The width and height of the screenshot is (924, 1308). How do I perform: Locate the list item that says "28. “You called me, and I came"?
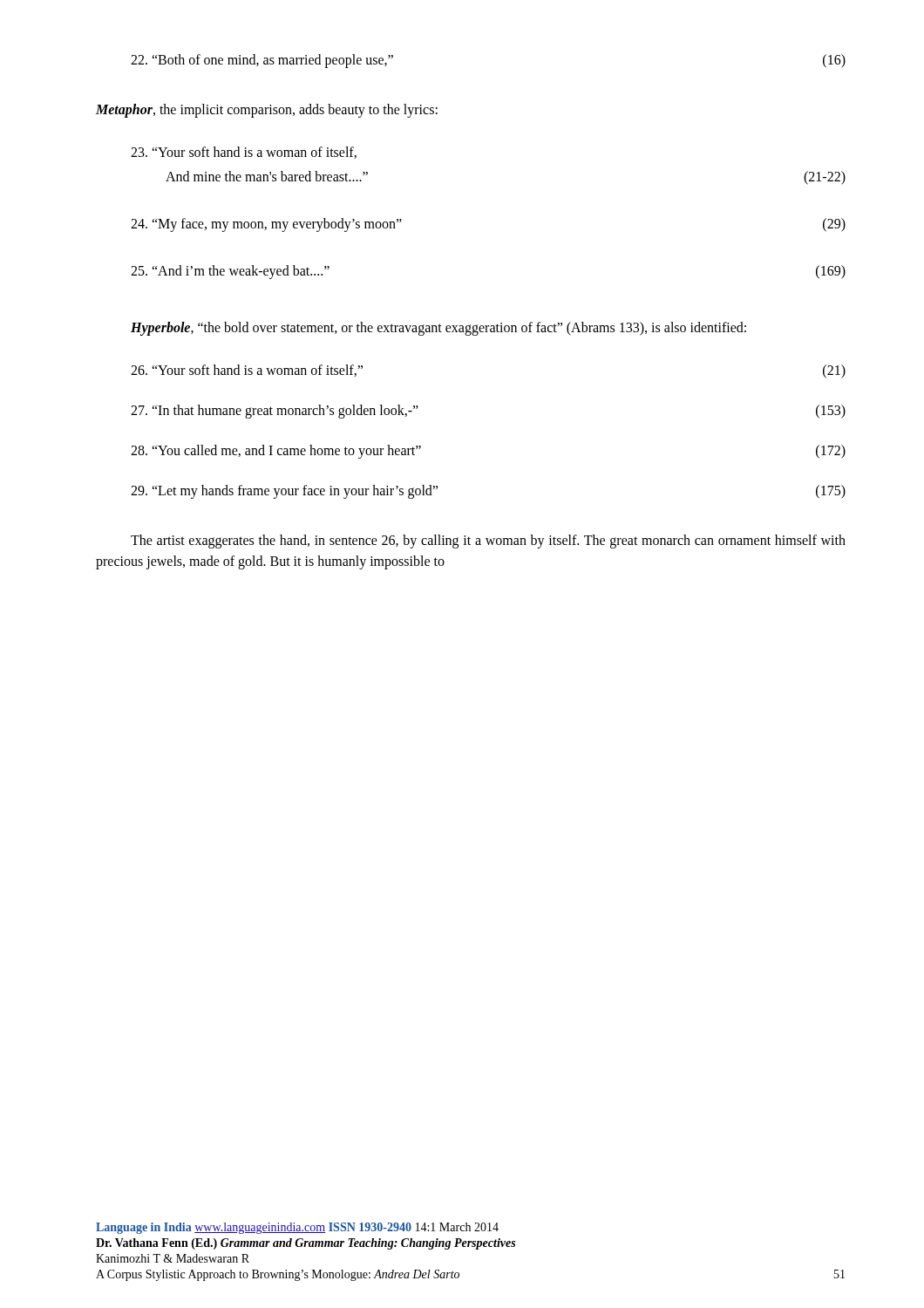click(279, 451)
